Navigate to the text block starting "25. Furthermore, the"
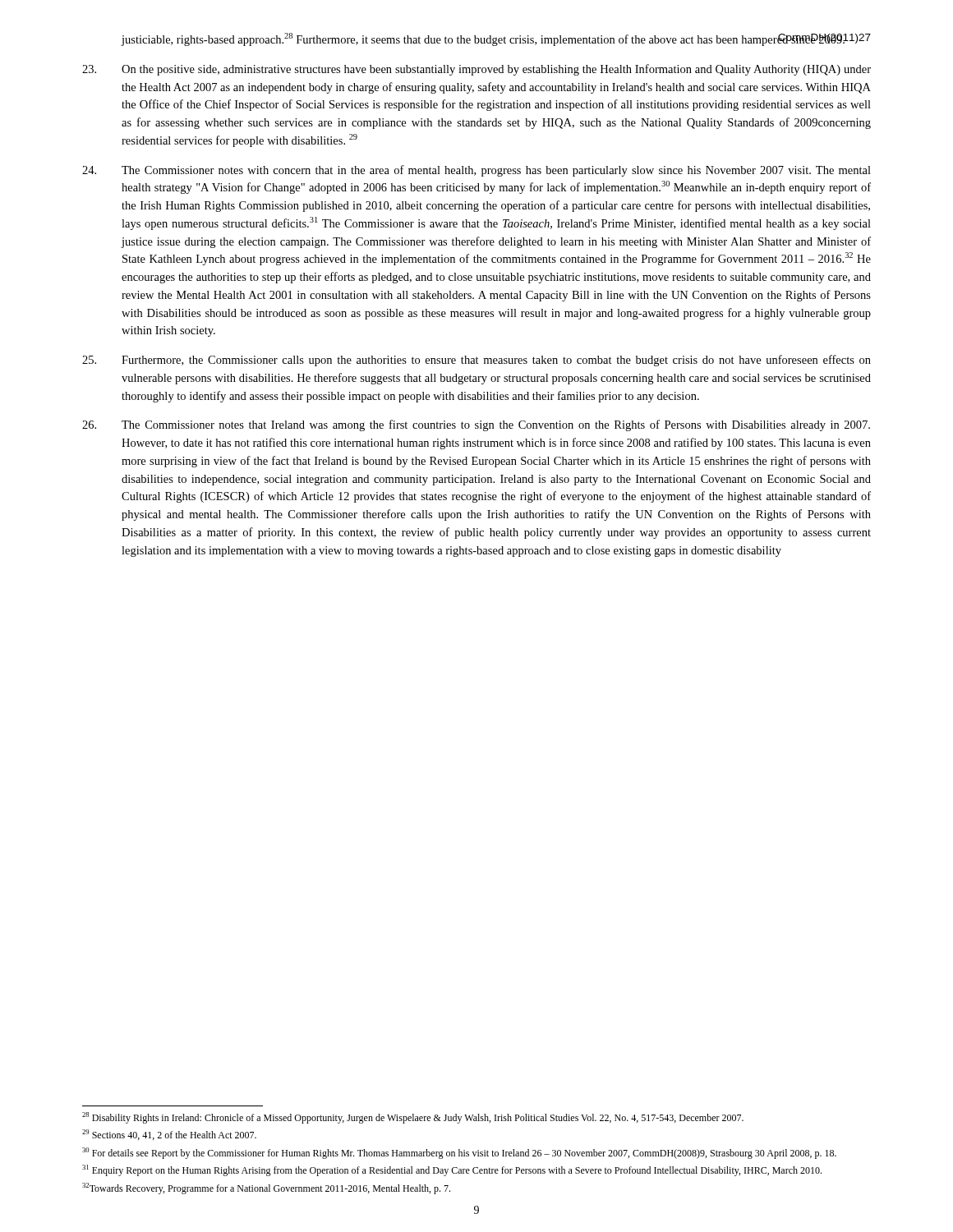953x1232 pixels. [476, 378]
